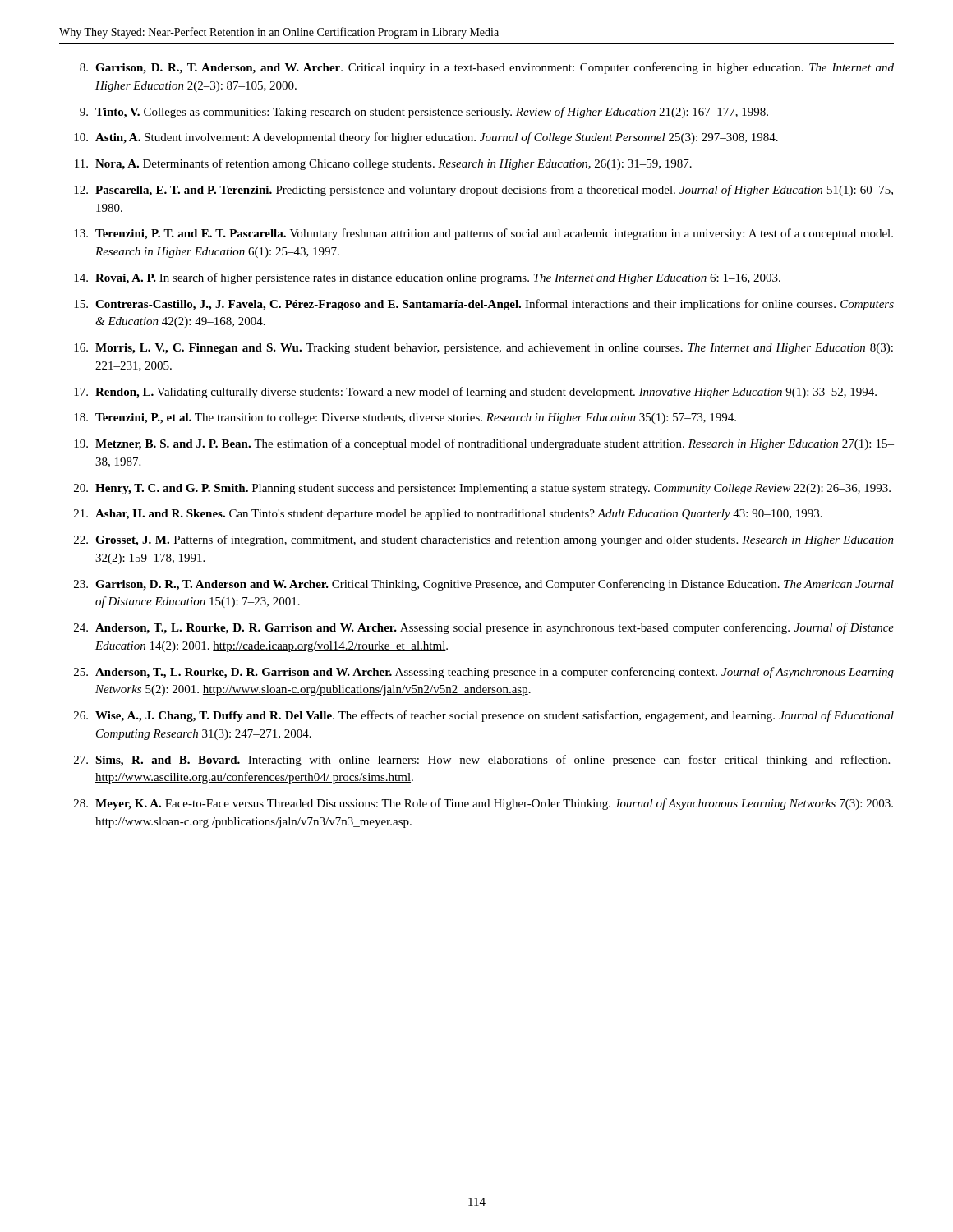The image size is (953, 1232).
Task: Select the list item containing "27. Sims, R. and B. Bovard. Interacting"
Action: pos(476,769)
